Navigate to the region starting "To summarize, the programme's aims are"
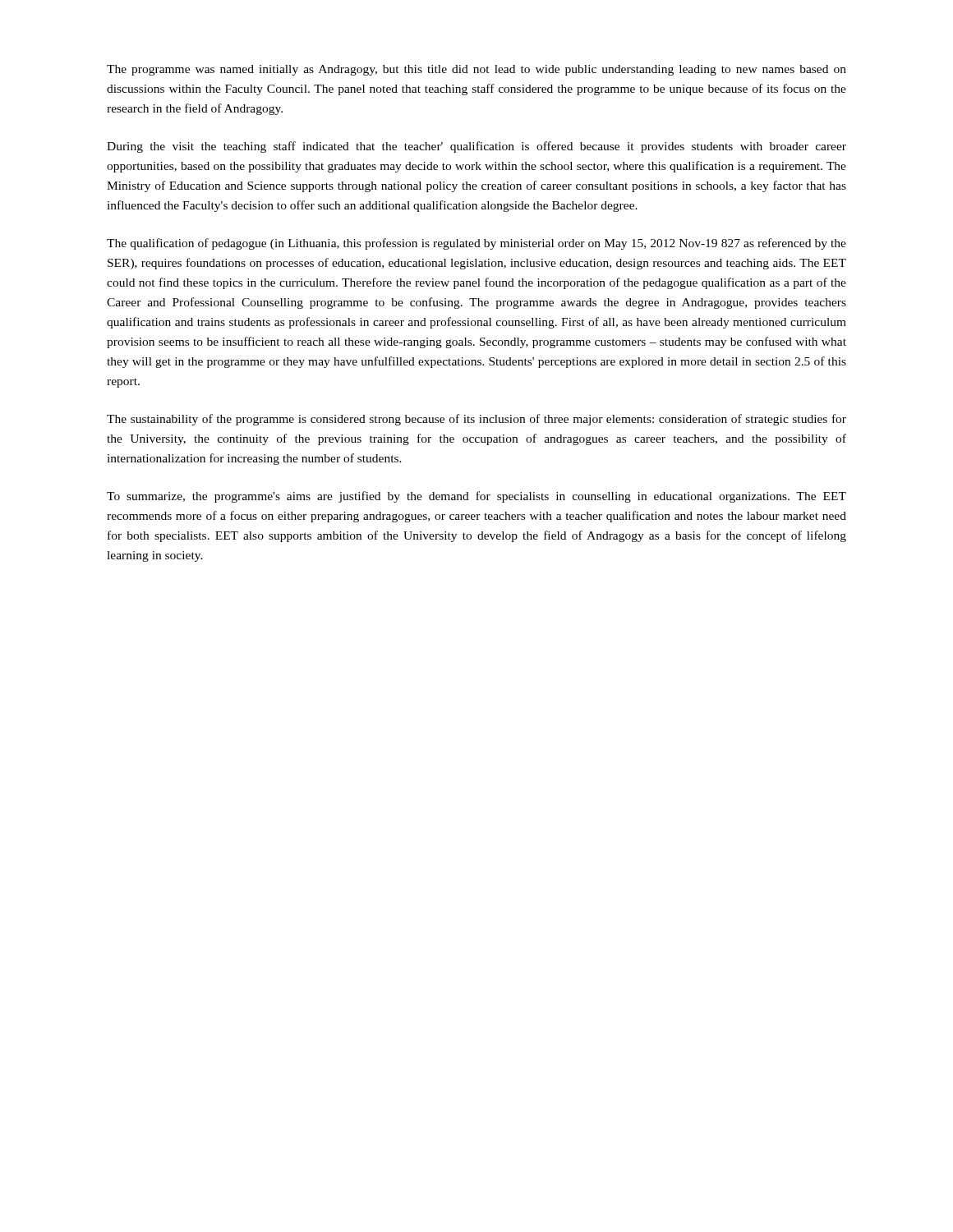 tap(476, 526)
